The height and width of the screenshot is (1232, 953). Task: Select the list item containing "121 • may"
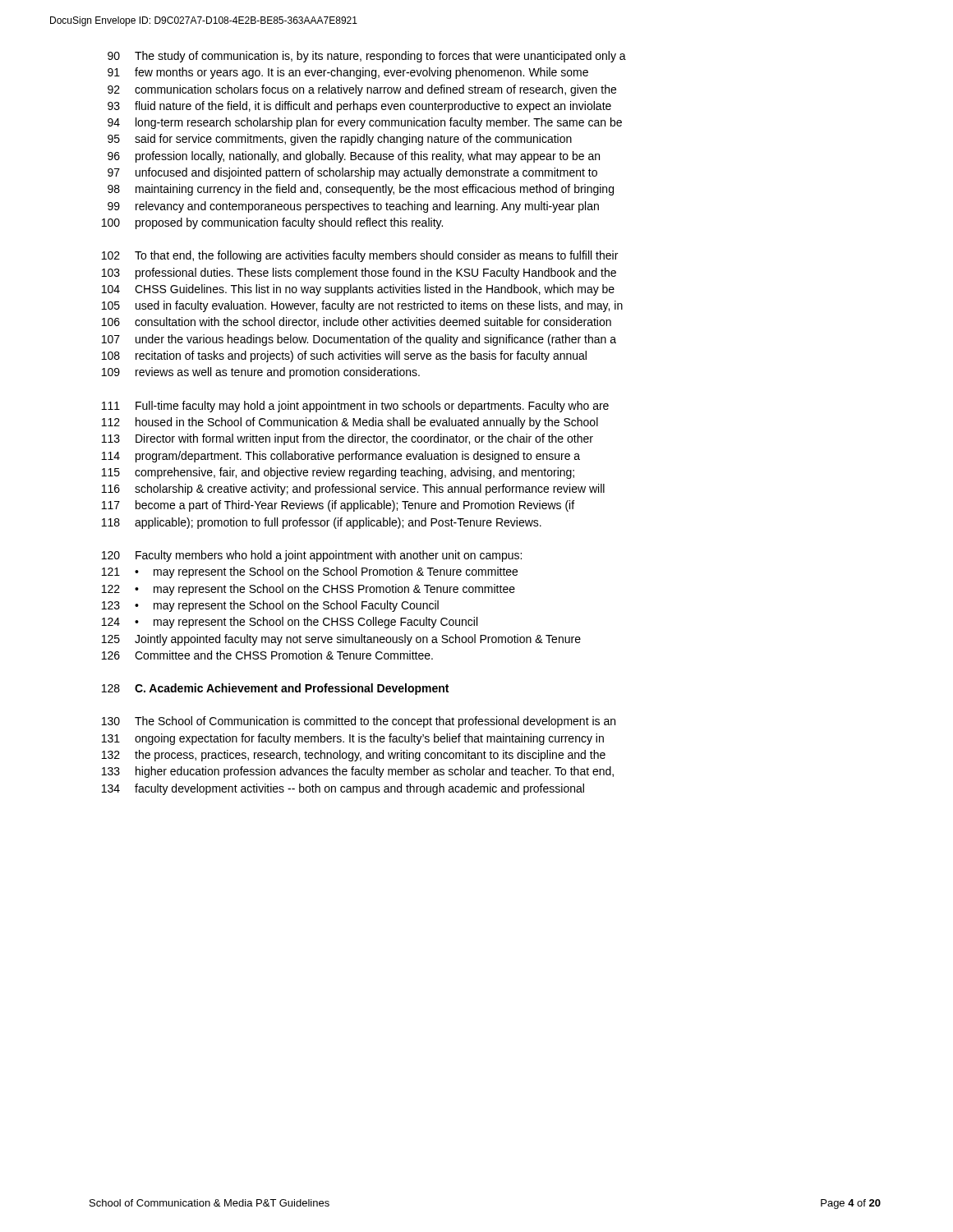click(485, 572)
